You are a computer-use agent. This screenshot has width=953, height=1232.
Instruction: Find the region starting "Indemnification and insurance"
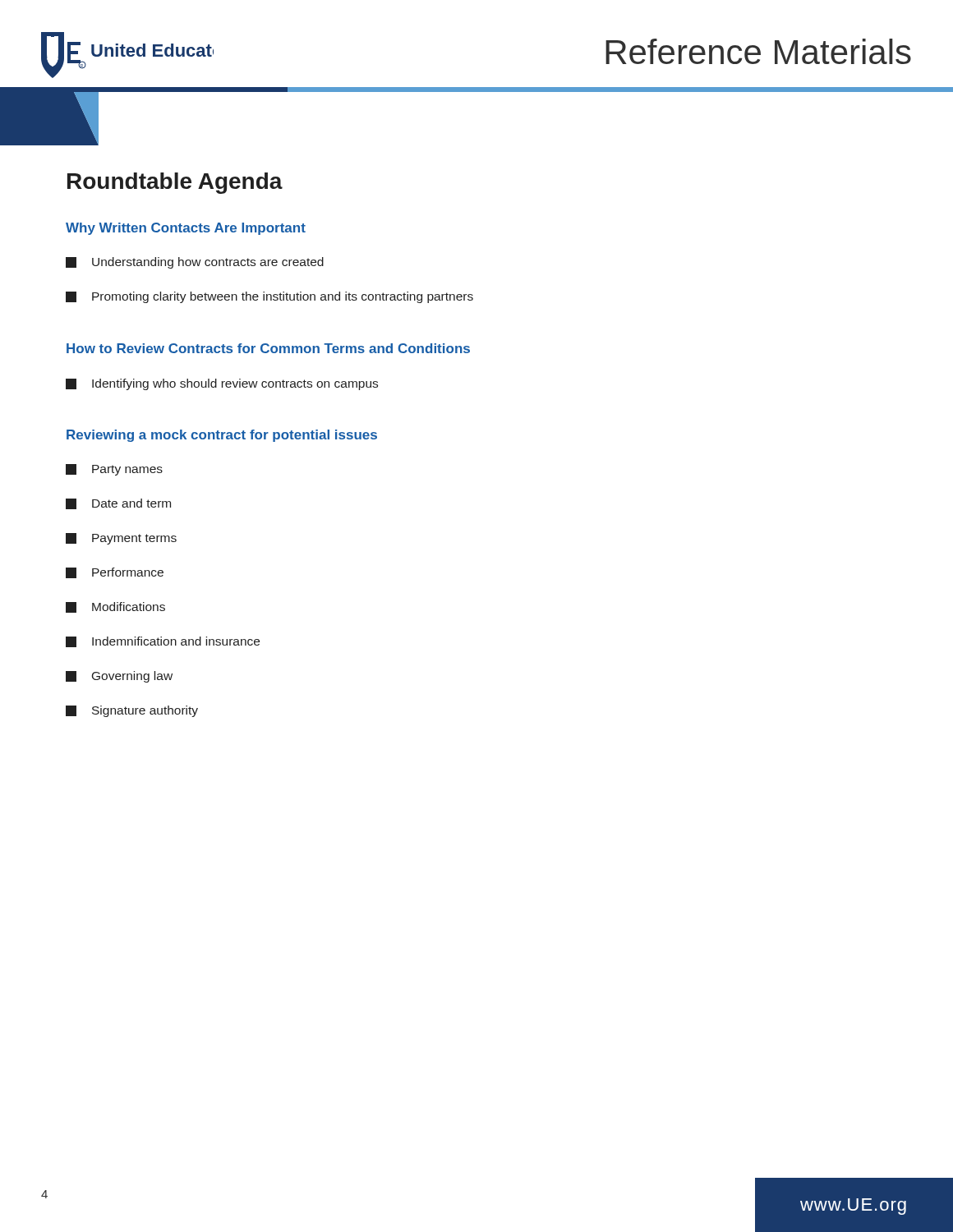coord(163,642)
